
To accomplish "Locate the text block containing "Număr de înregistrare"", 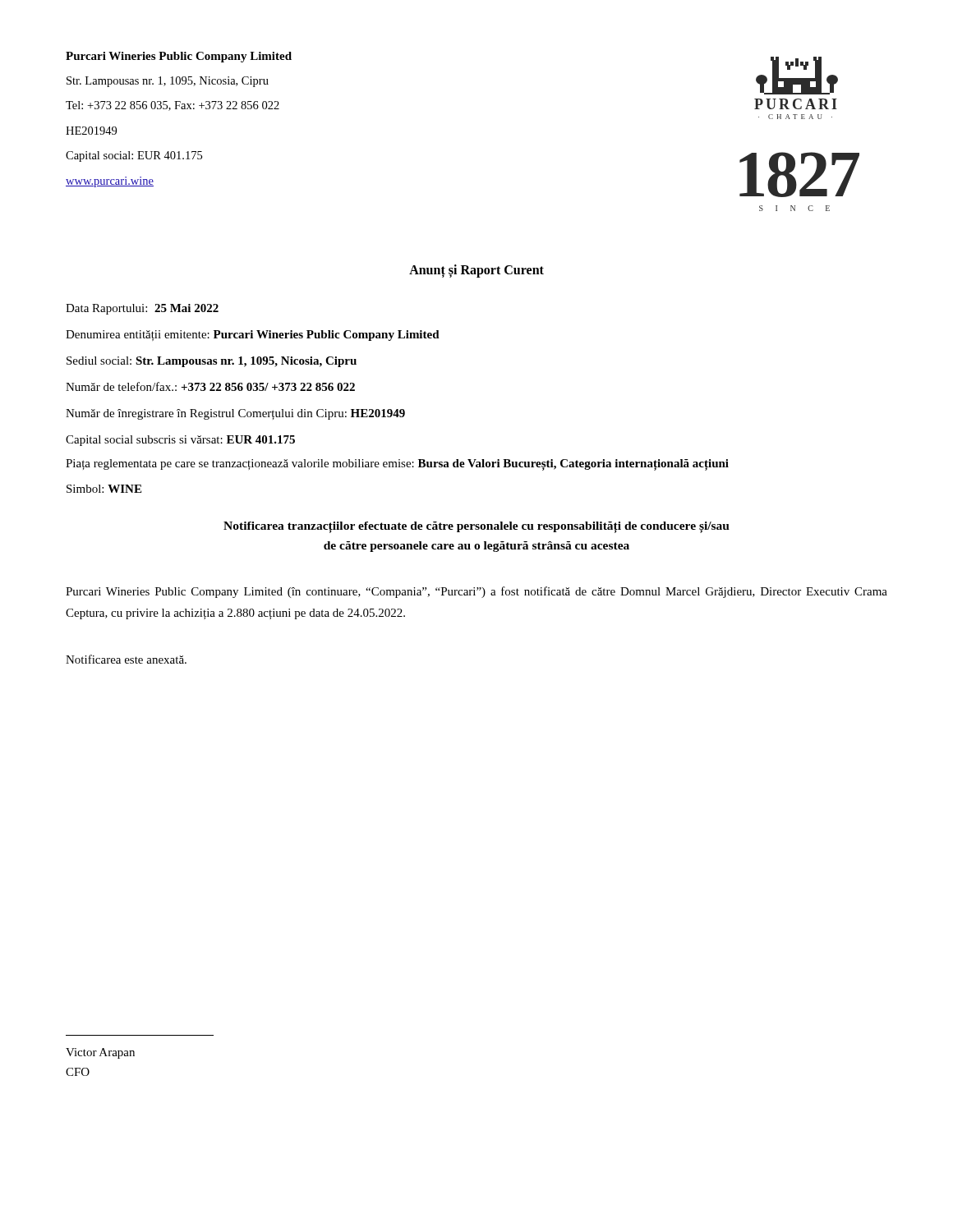I will coord(236,413).
